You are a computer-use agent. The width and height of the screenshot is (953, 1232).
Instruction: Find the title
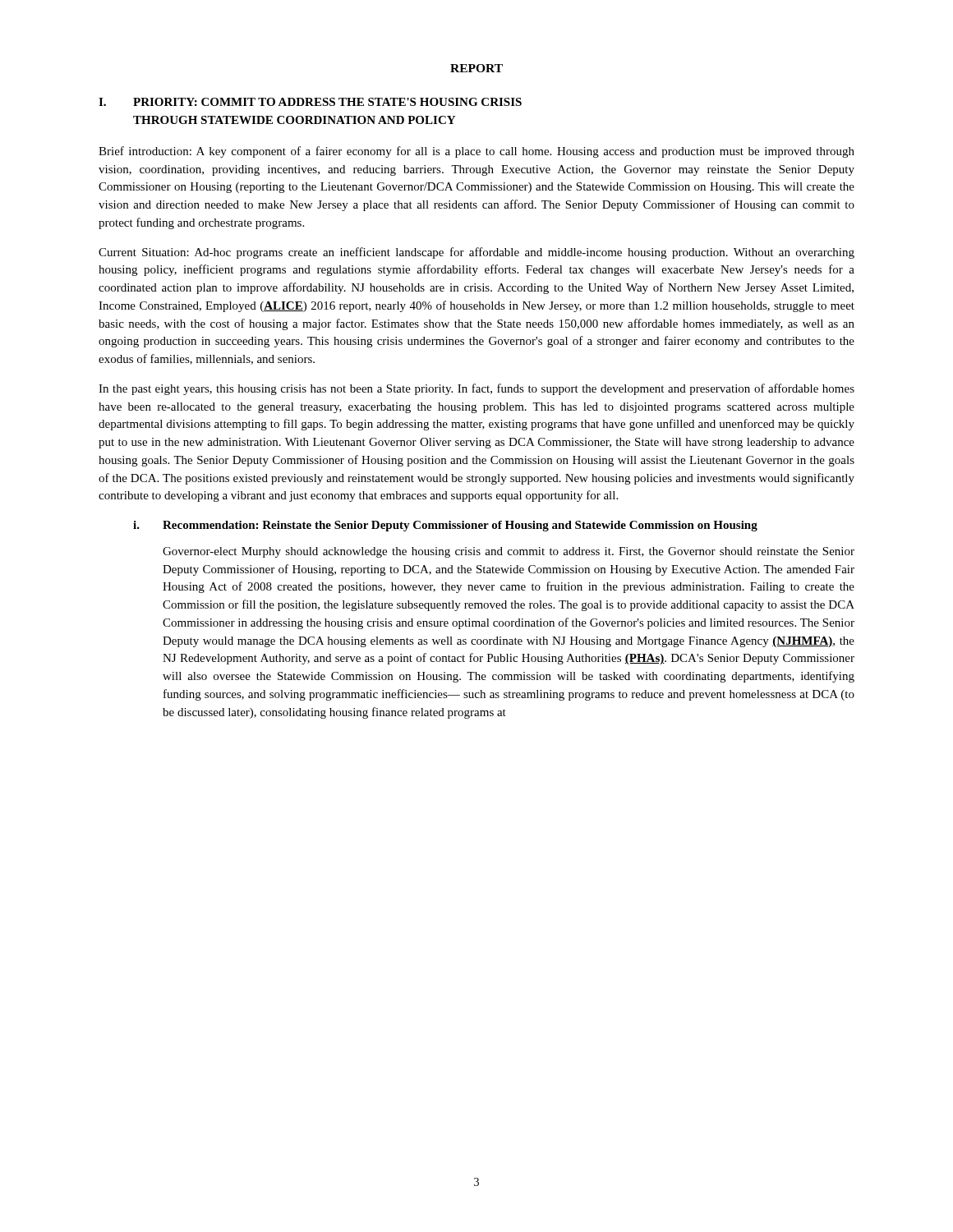pyautogui.click(x=476, y=68)
